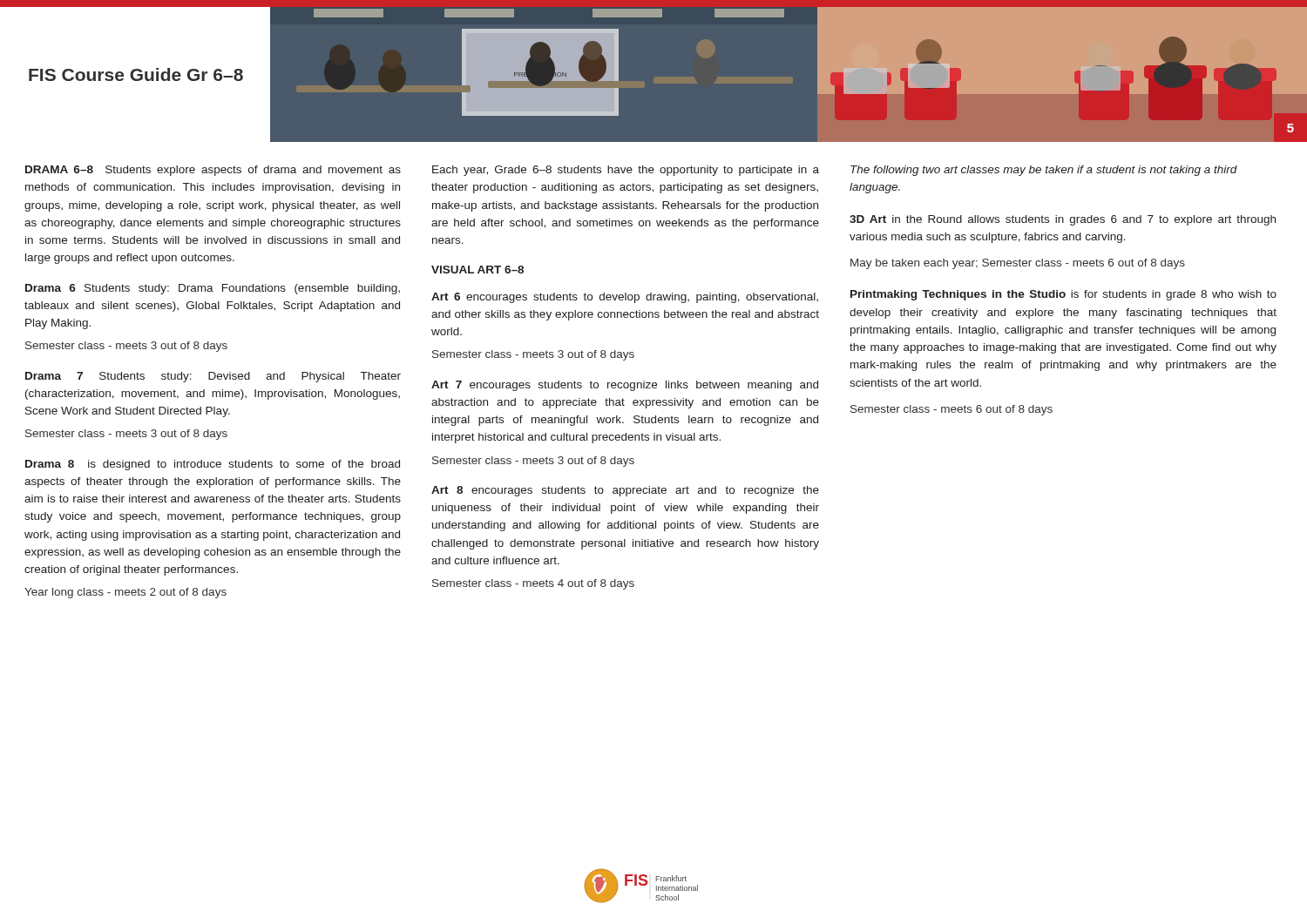This screenshot has width=1307, height=924.
Task: Navigate to the element starting "FIS Course Guide Gr 6–8"
Action: 136,74
